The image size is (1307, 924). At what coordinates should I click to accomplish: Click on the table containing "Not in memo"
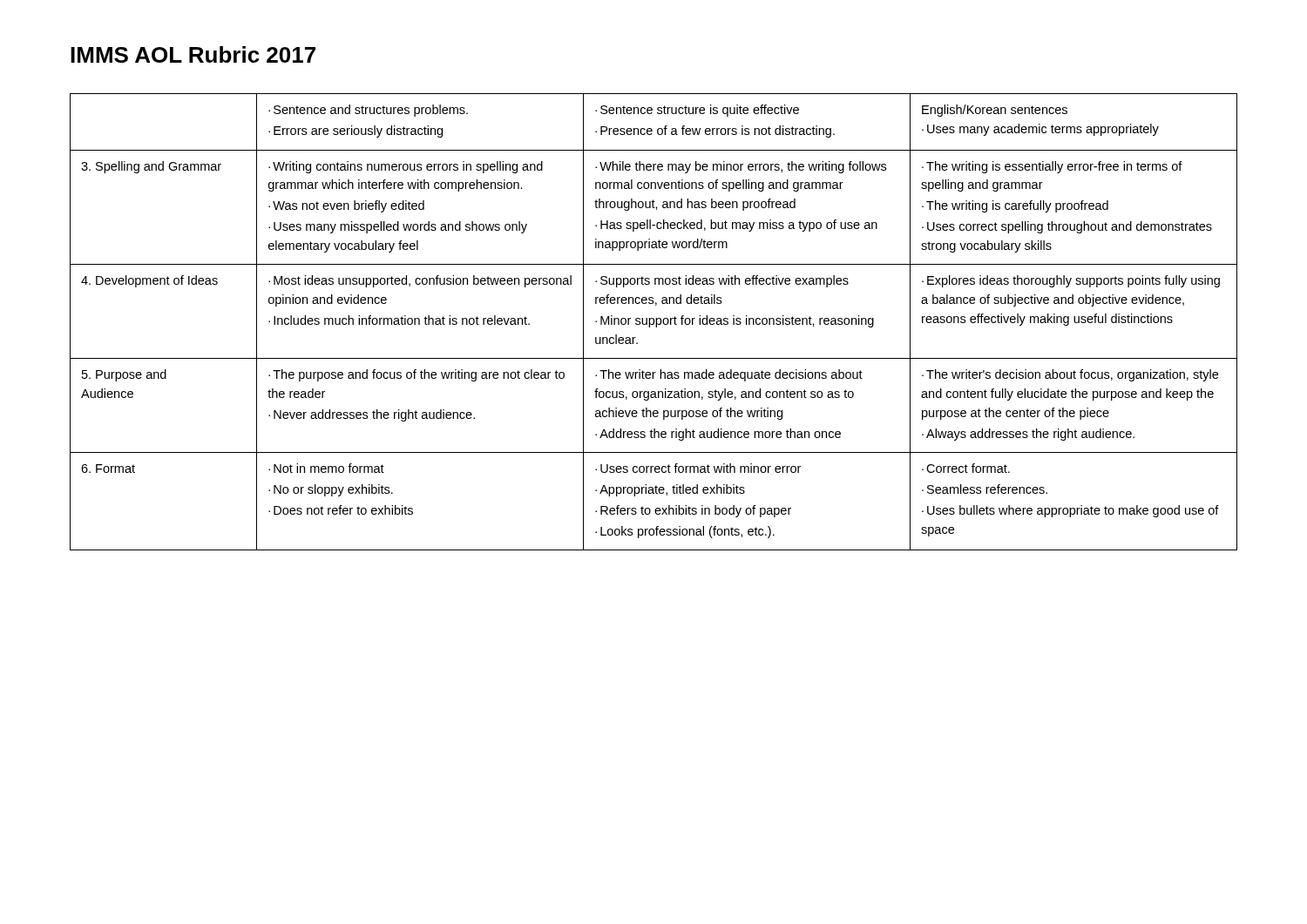[654, 322]
